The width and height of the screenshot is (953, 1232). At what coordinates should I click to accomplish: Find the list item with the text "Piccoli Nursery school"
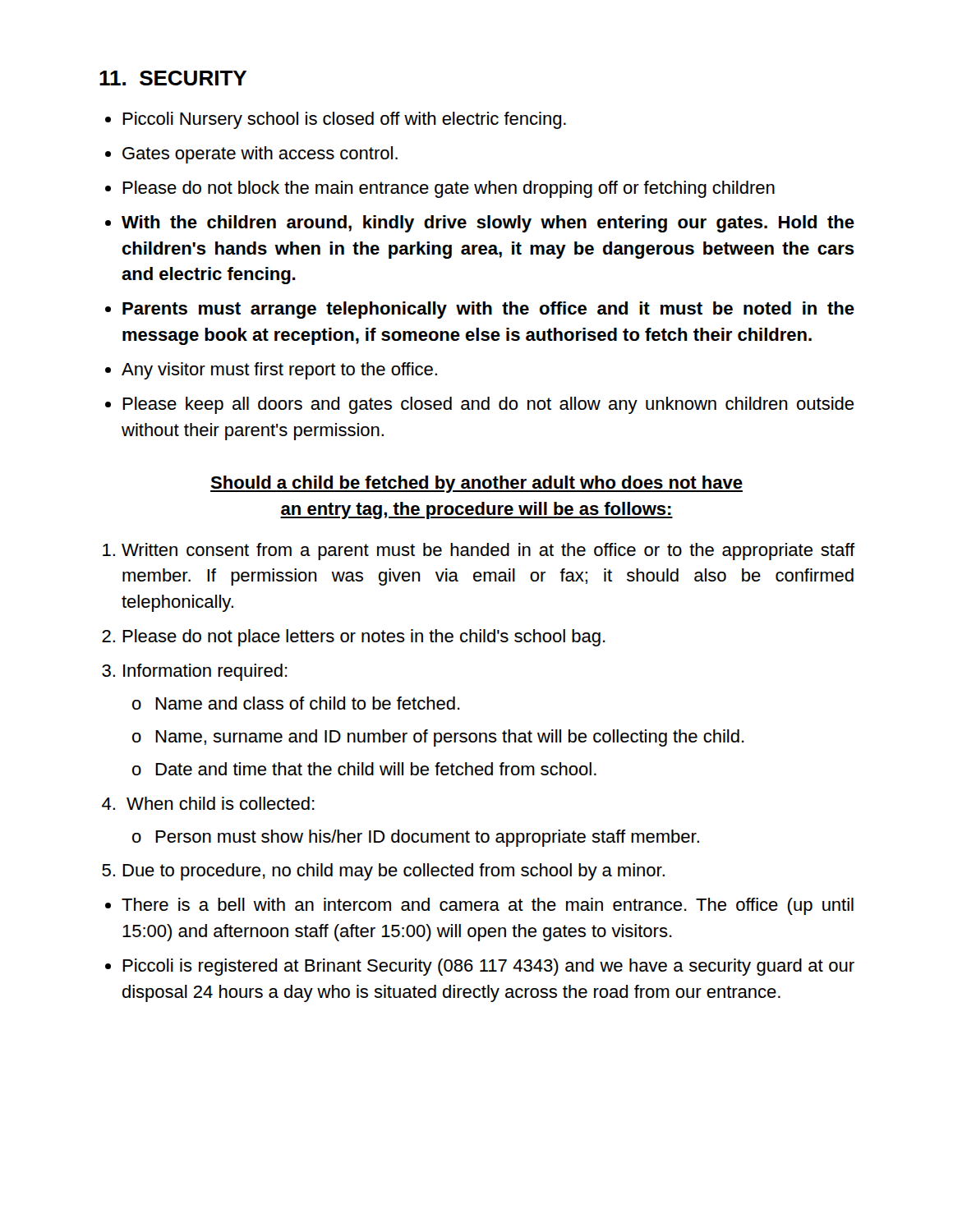tap(344, 120)
